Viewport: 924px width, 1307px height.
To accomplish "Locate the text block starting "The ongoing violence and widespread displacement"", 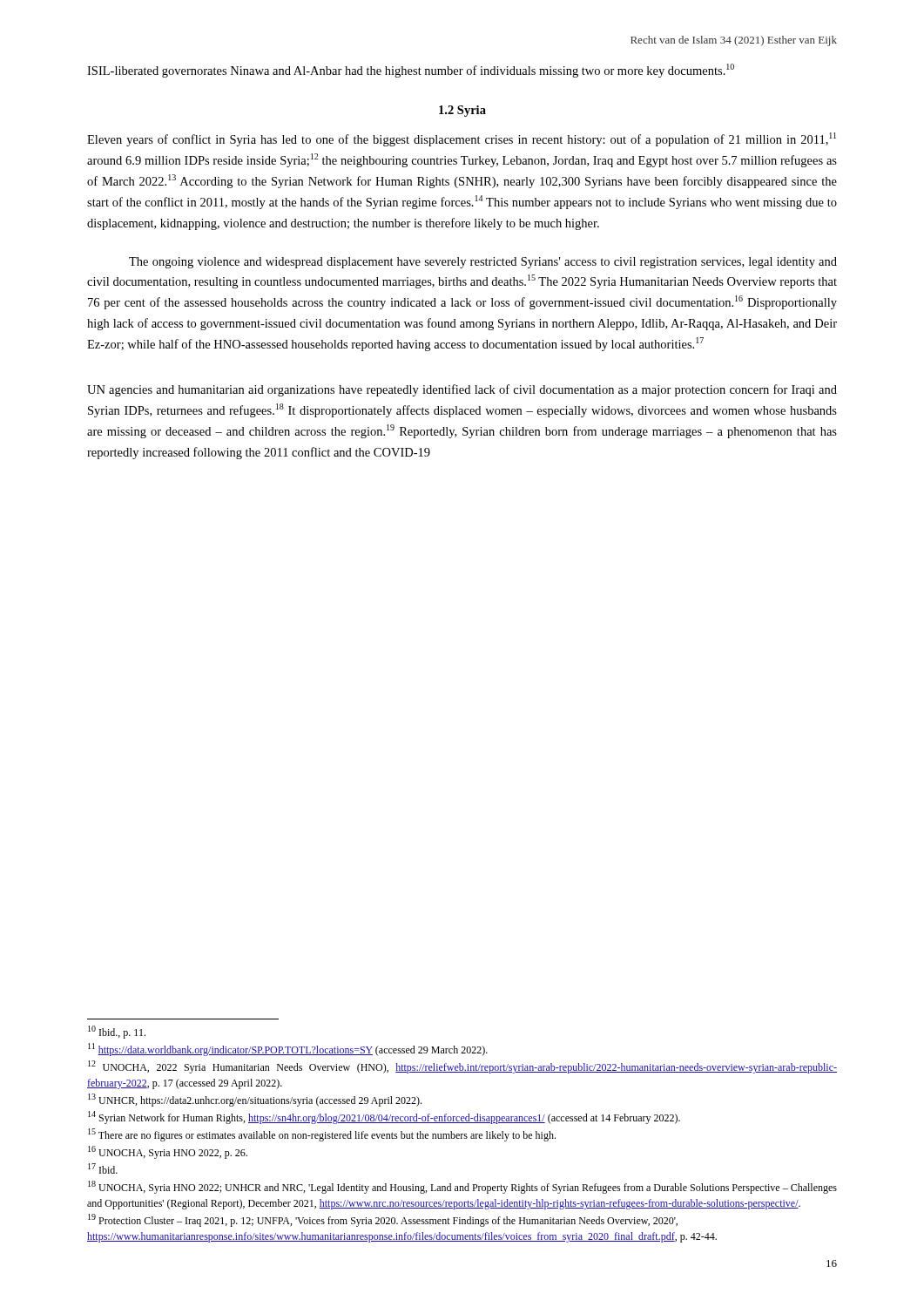I will coord(462,304).
